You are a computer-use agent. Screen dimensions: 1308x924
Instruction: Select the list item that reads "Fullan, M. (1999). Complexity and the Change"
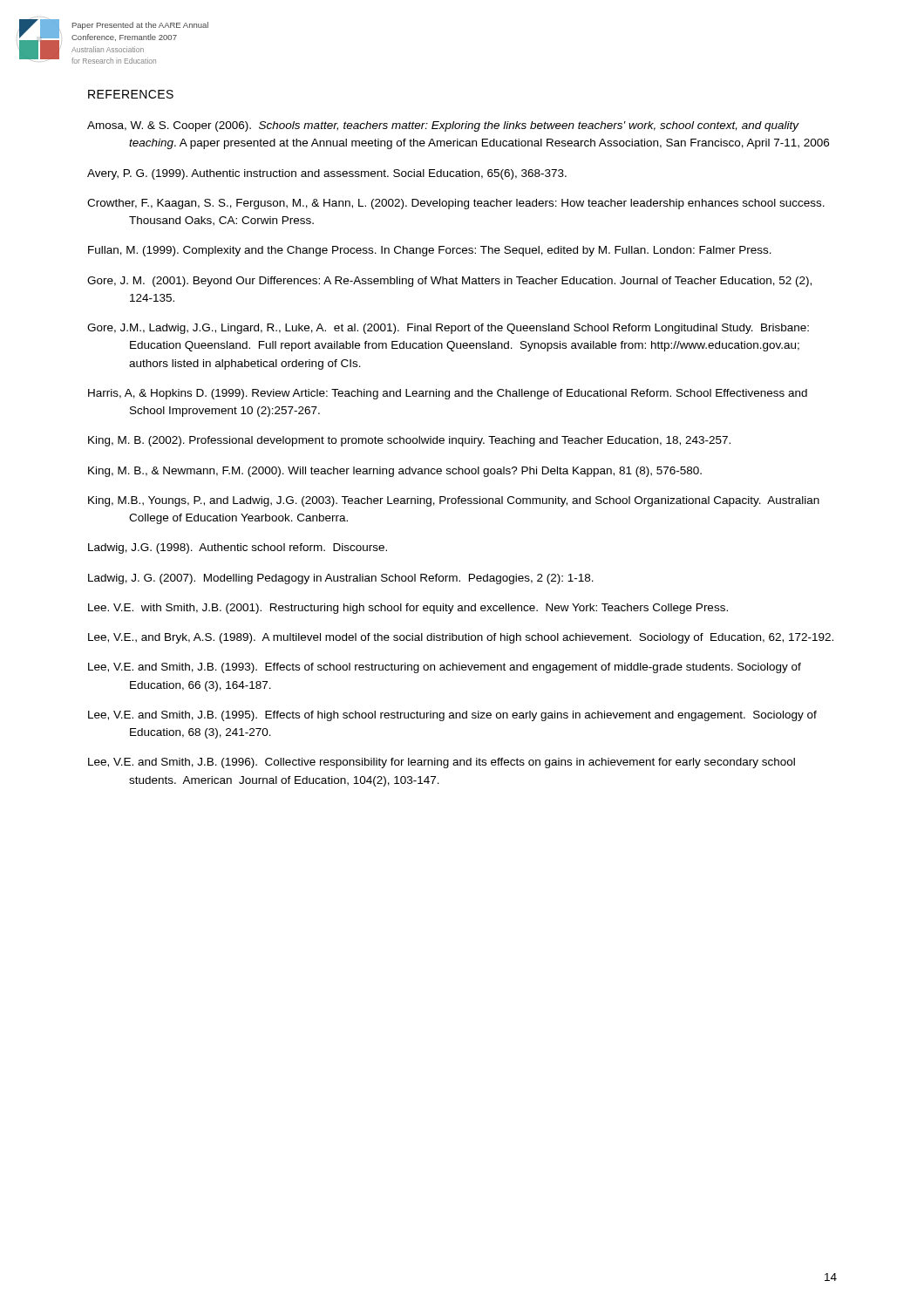coord(429,250)
